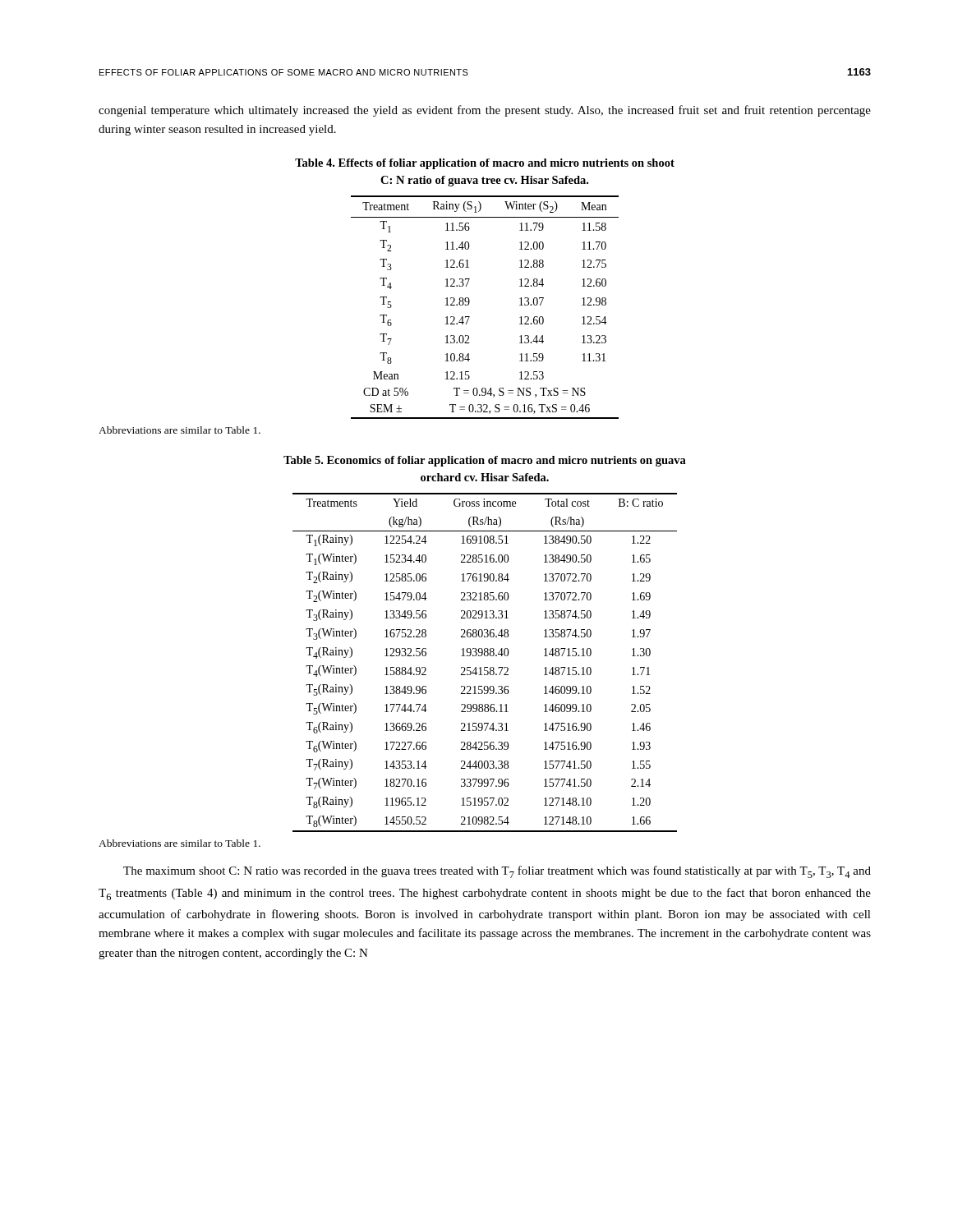Click on the table containing "T 2 (Winter)"
Image resolution: width=953 pixels, height=1232 pixels.
tap(485, 663)
